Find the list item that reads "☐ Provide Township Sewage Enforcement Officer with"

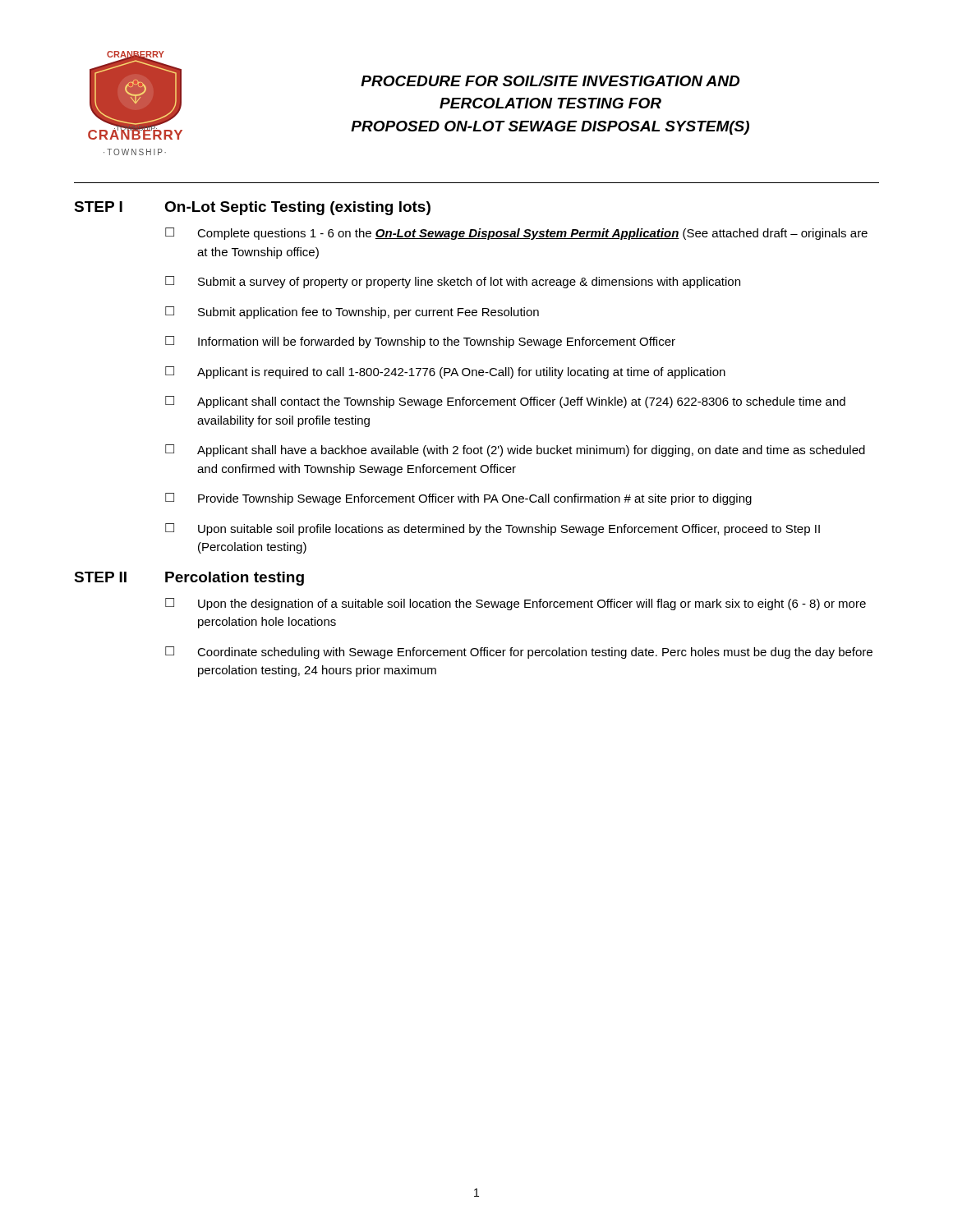[522, 499]
